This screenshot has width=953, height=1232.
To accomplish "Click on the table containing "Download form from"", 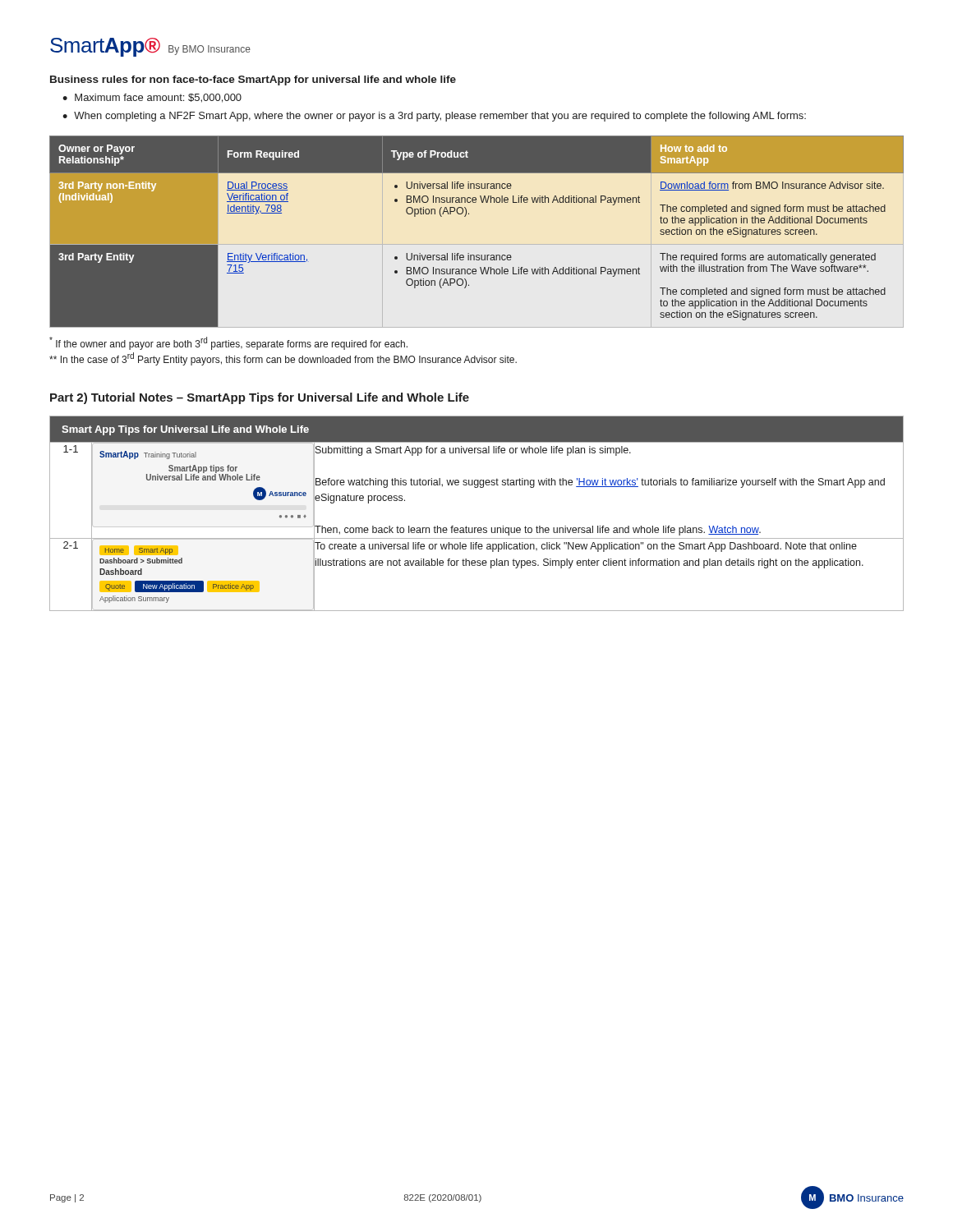I will point(476,232).
